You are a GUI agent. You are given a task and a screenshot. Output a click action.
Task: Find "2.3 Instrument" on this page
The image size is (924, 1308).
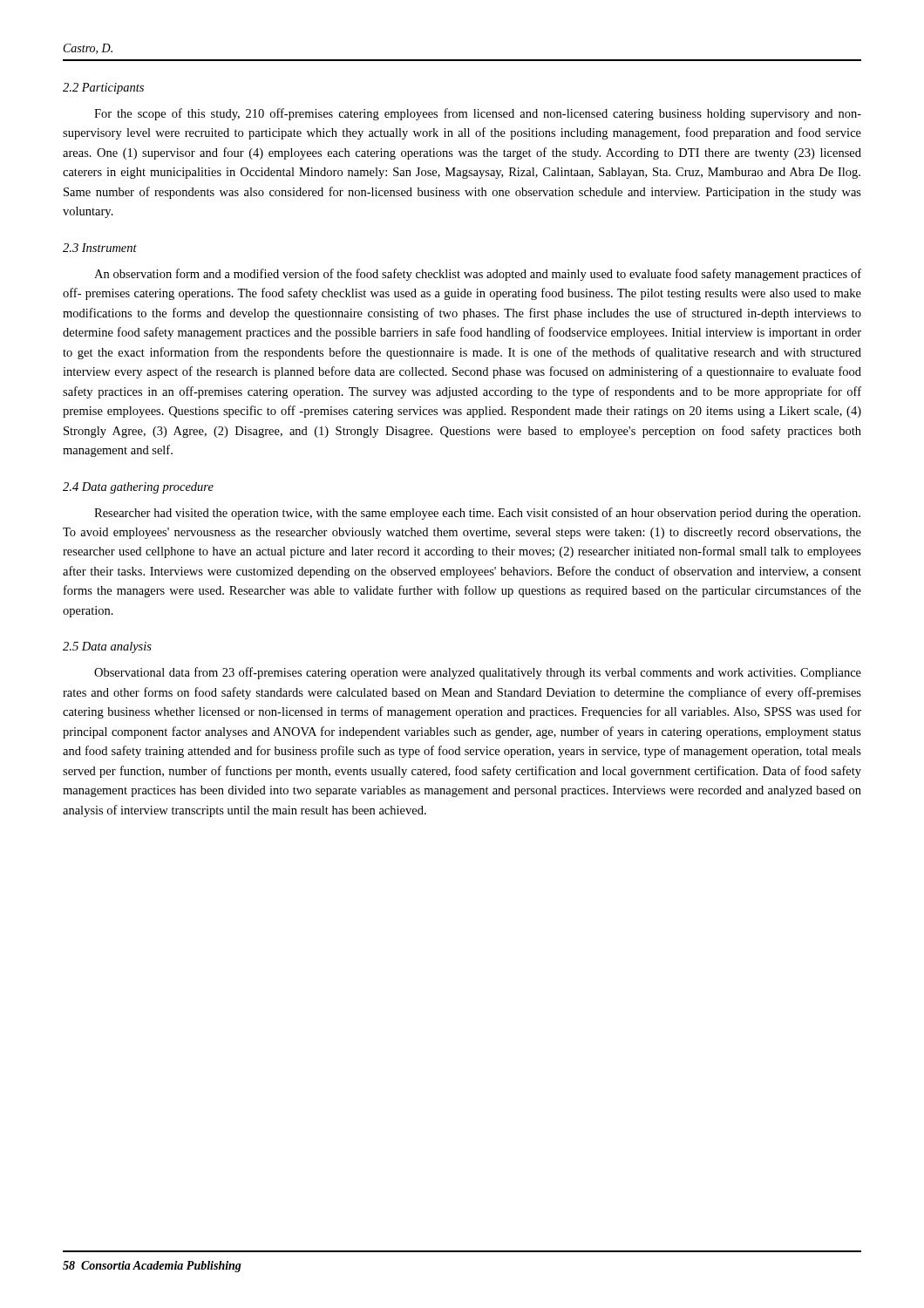[x=100, y=247]
